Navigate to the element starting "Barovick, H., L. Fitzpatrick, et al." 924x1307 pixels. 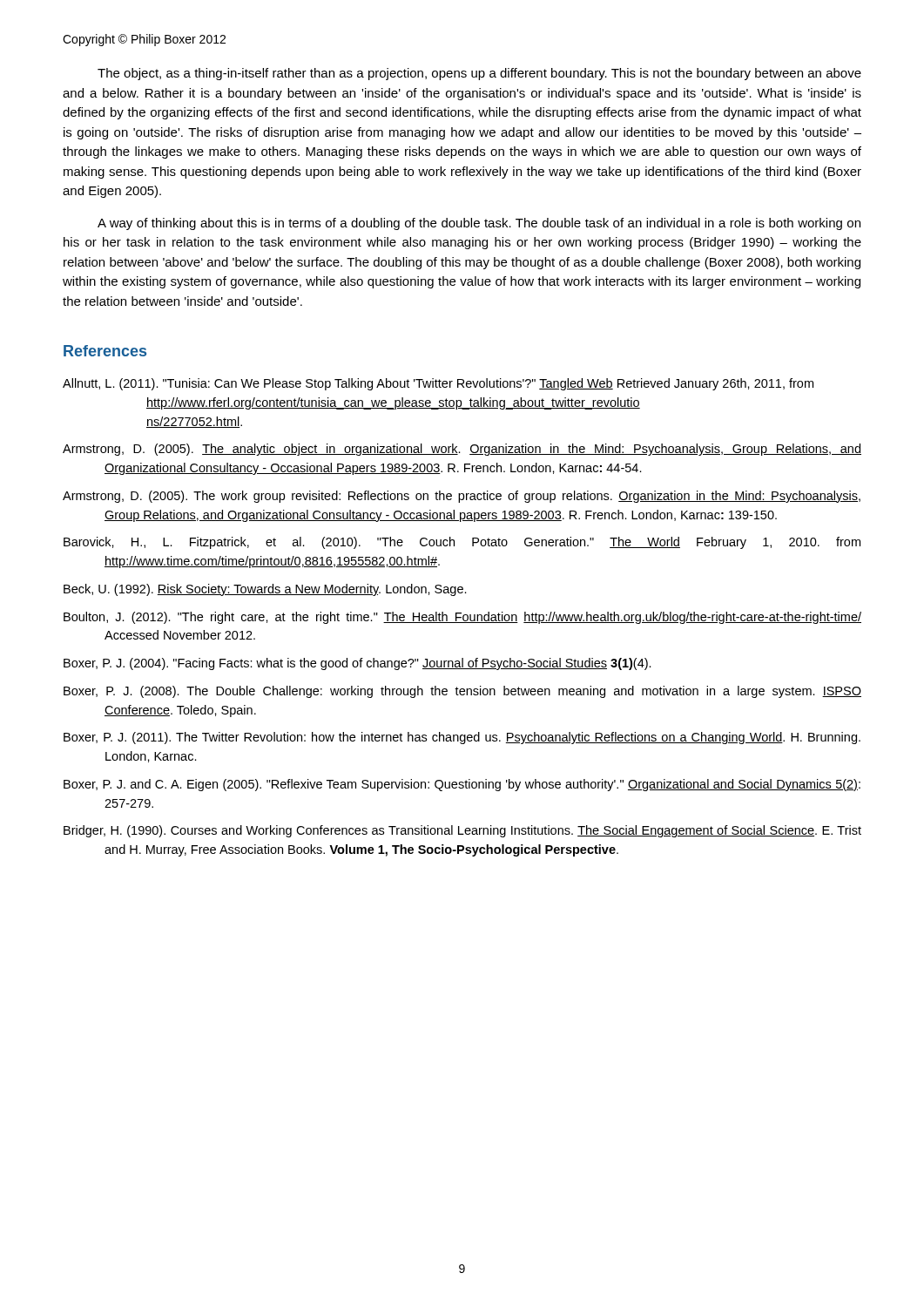pyautogui.click(x=462, y=552)
